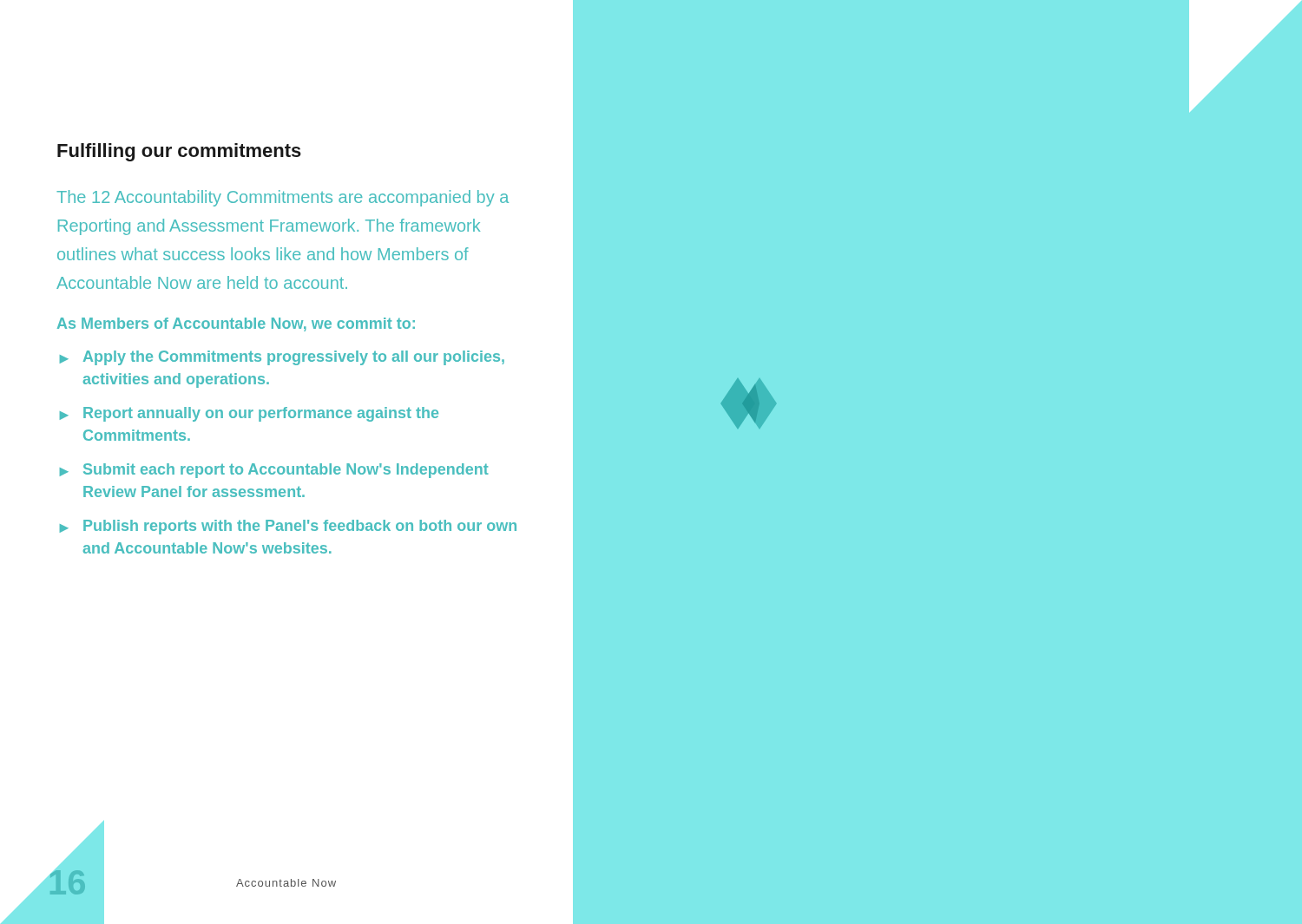Select the list item that says "► Submit each report to"
The width and height of the screenshot is (1302, 924).
[x=291, y=481]
